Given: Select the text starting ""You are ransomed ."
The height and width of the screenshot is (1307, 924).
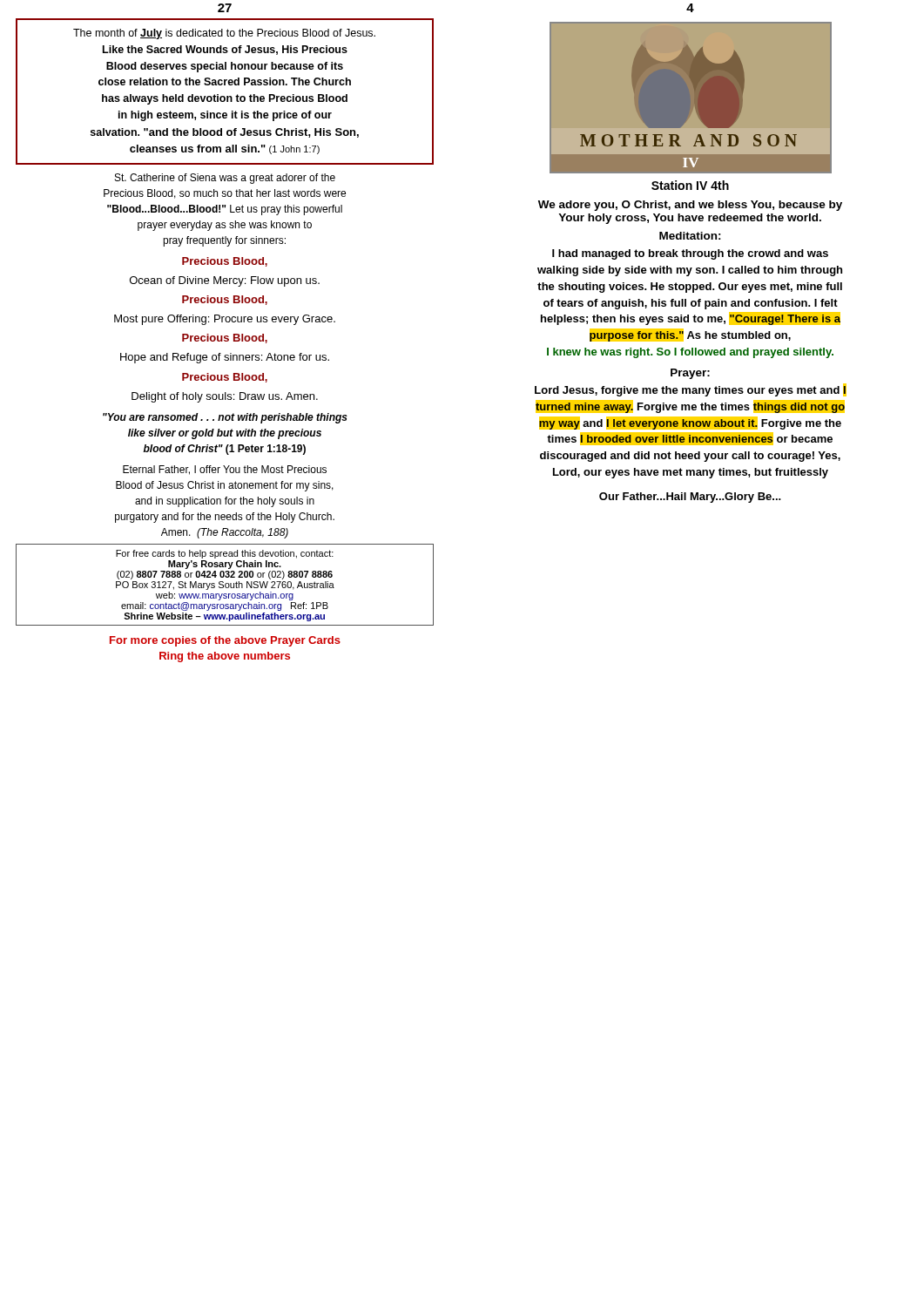Looking at the screenshot, I should 225,433.
